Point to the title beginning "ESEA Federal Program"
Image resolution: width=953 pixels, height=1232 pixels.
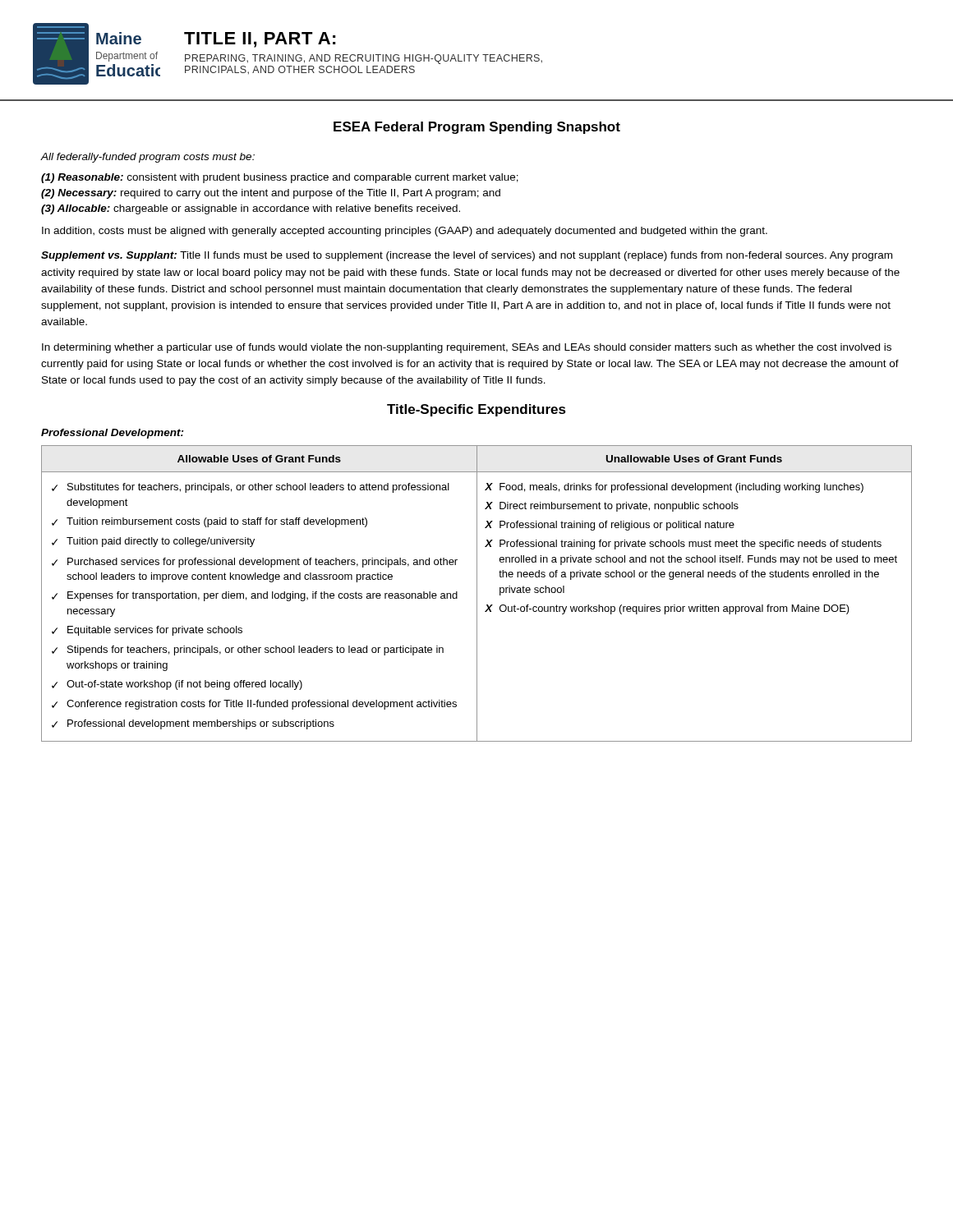476,127
